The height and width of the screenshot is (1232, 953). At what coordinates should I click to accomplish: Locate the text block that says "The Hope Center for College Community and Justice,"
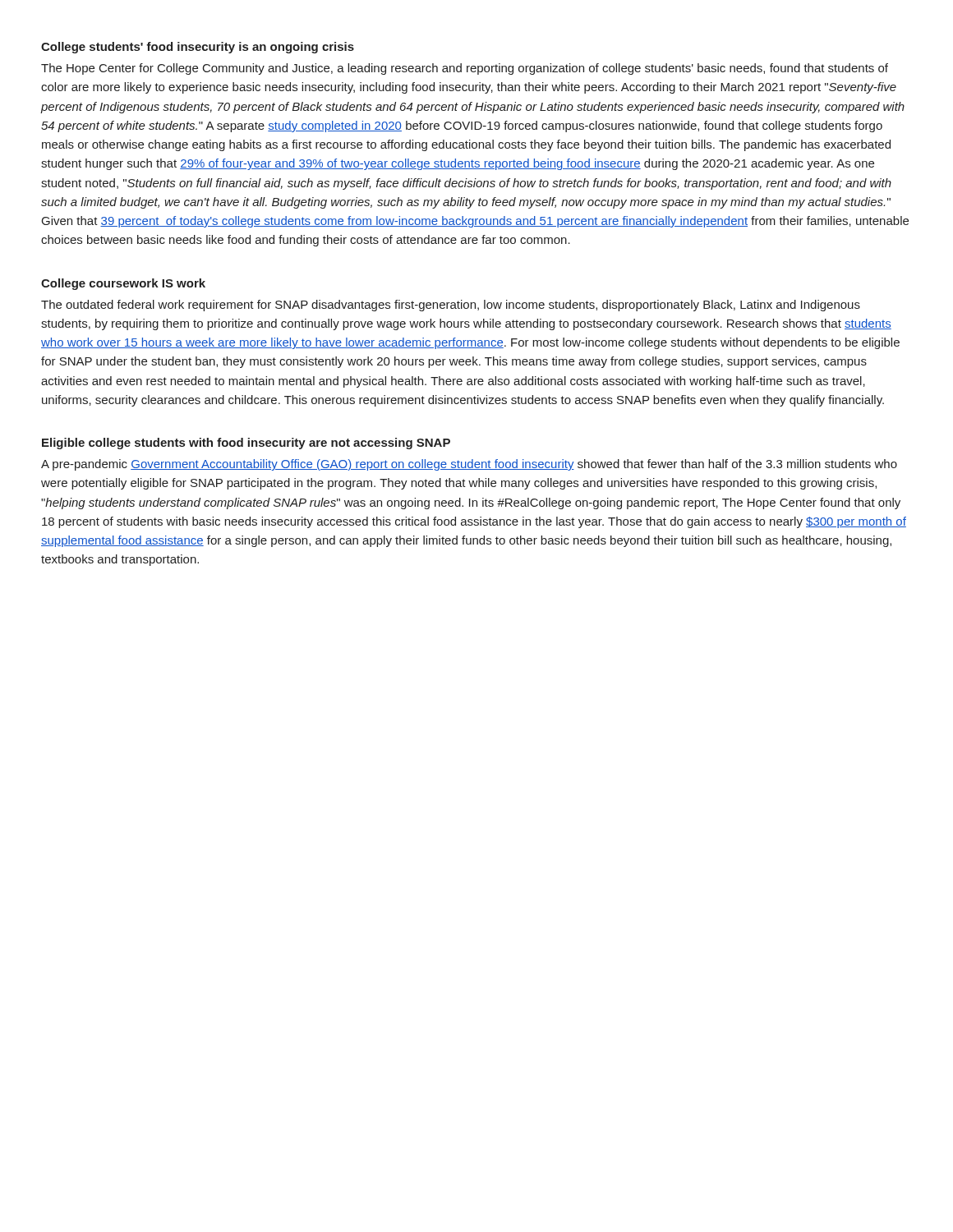(475, 154)
